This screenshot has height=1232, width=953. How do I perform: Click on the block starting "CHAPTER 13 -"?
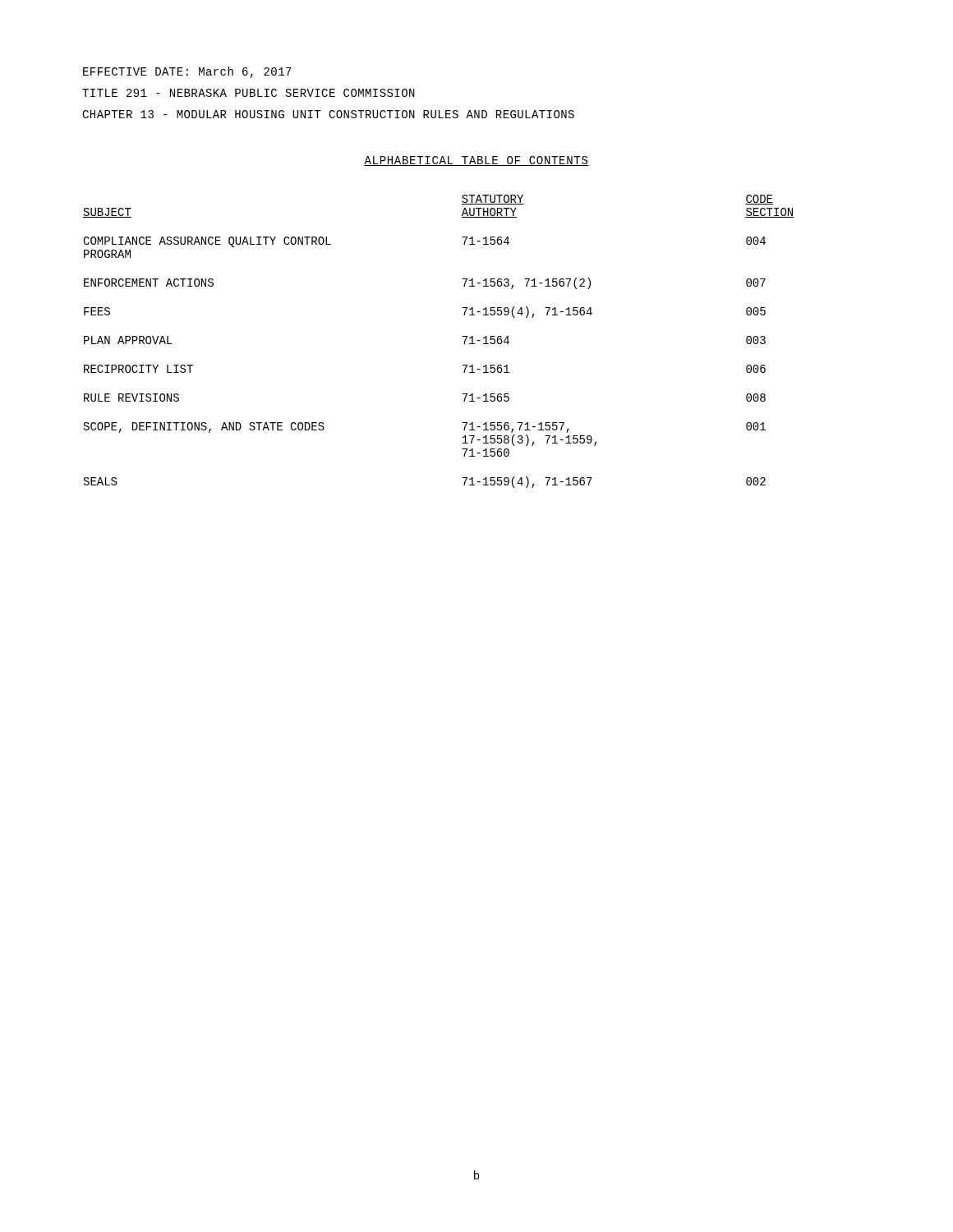click(x=329, y=115)
